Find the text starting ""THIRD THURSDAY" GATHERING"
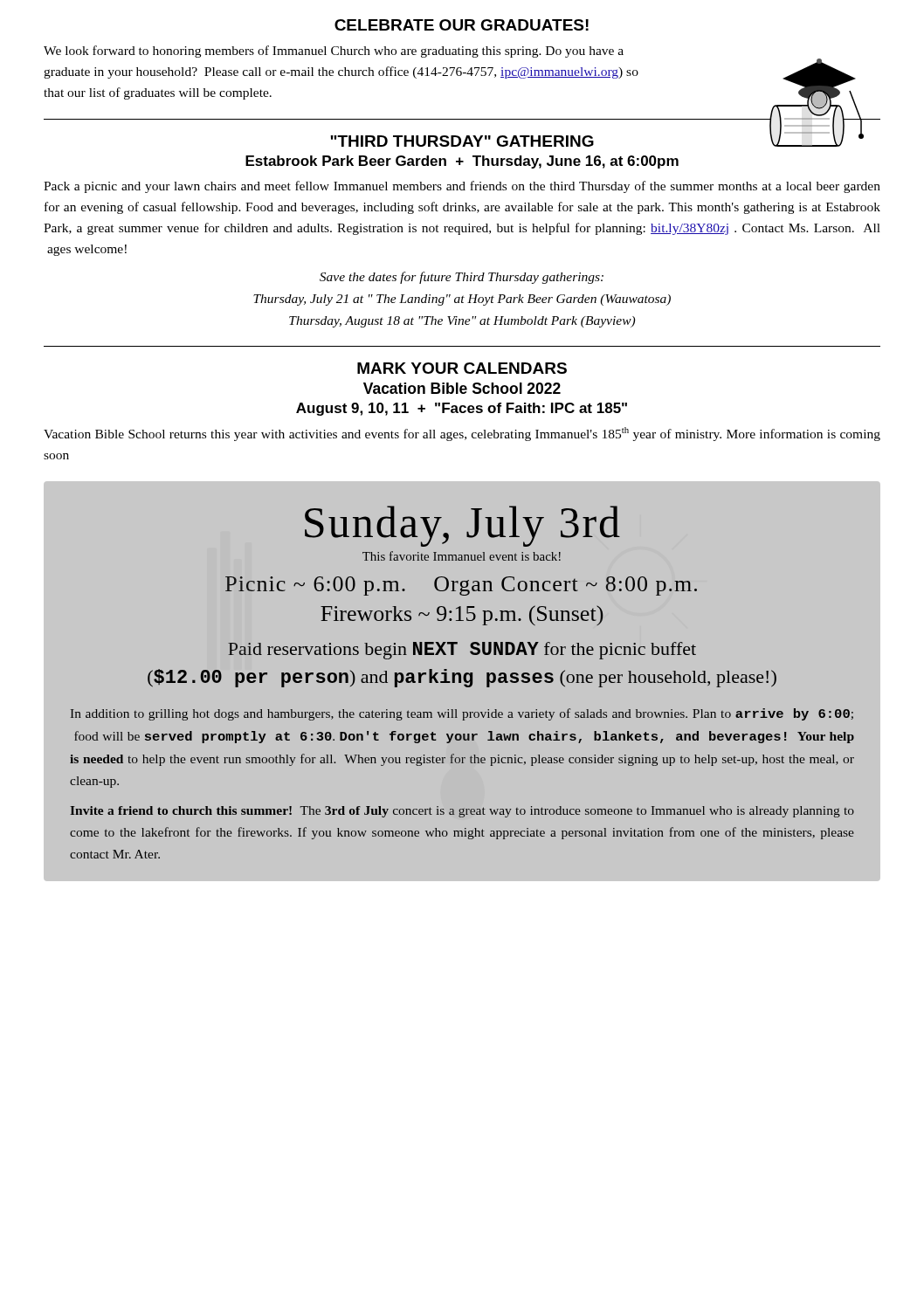Image resolution: width=924 pixels, height=1310 pixels. tap(462, 141)
